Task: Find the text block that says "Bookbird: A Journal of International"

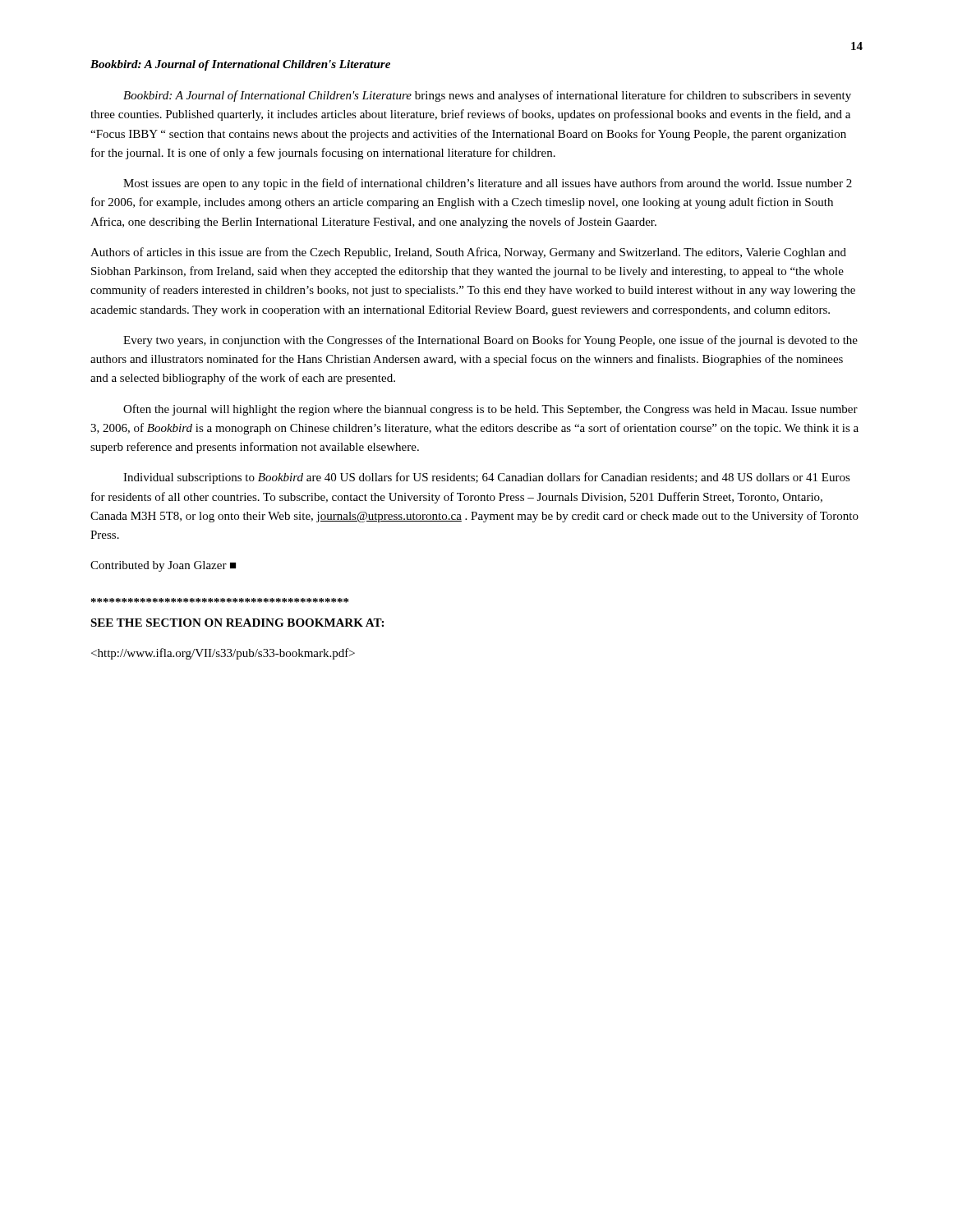Action: click(471, 124)
